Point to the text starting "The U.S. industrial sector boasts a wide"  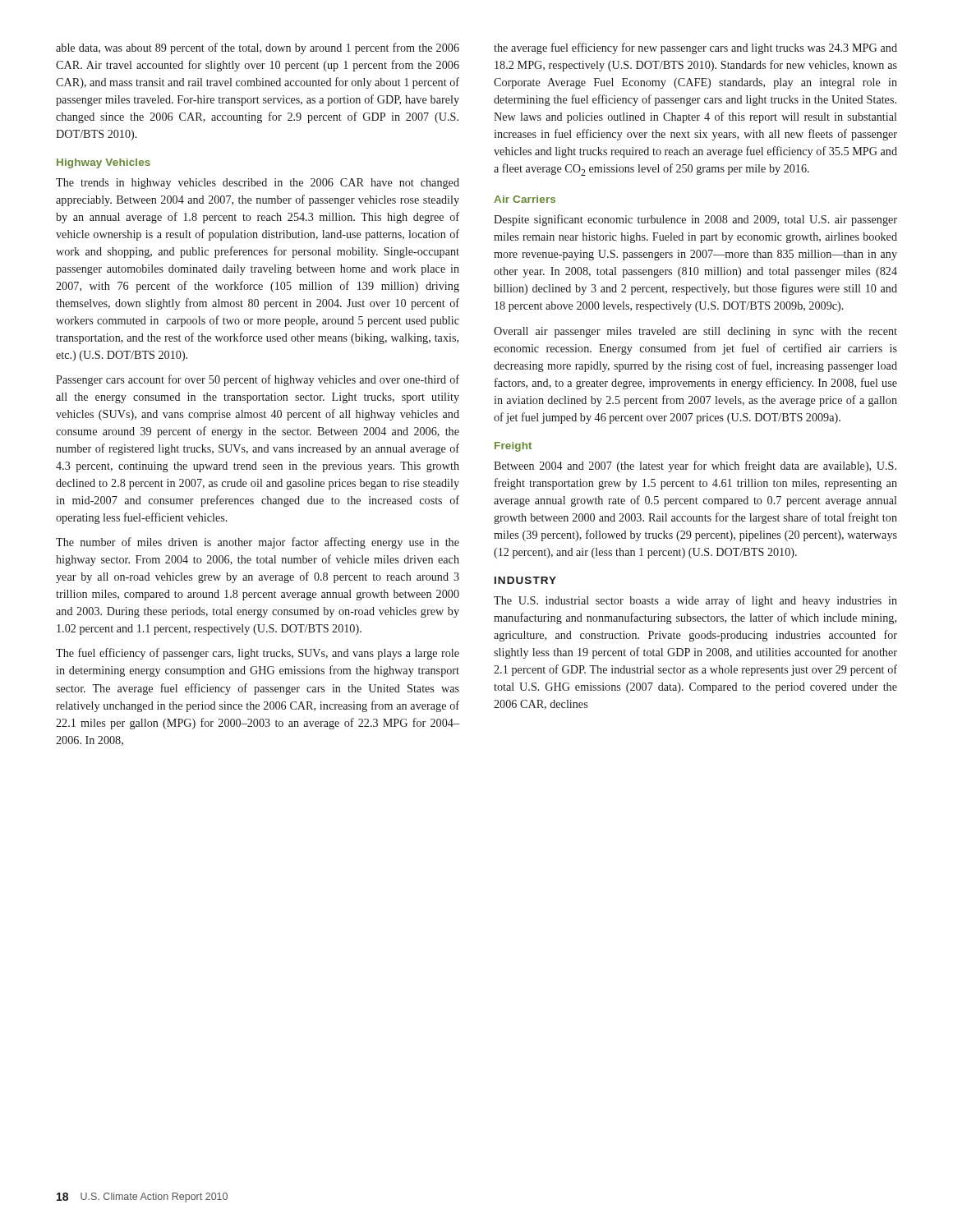point(695,652)
